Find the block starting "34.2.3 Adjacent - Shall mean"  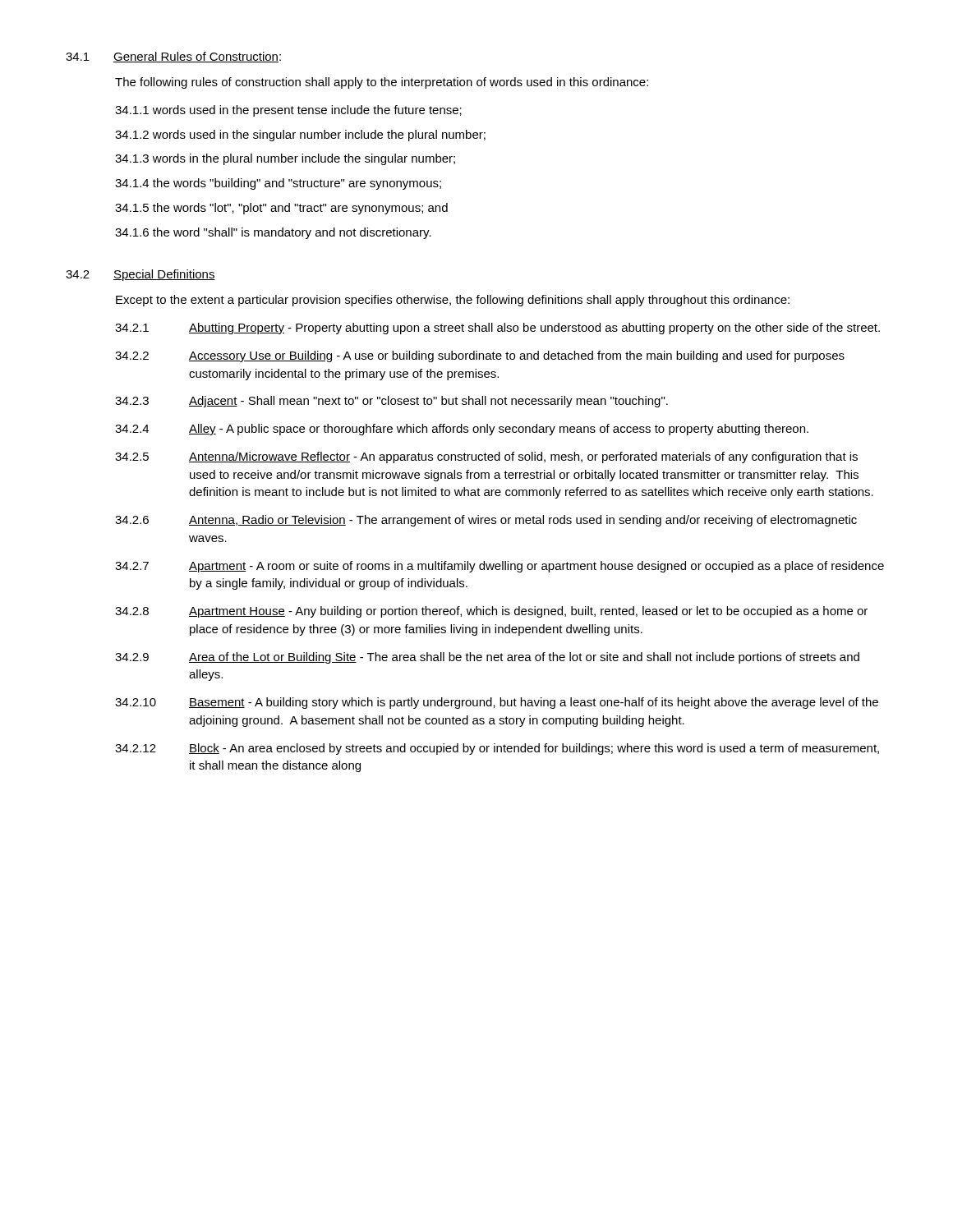501,401
